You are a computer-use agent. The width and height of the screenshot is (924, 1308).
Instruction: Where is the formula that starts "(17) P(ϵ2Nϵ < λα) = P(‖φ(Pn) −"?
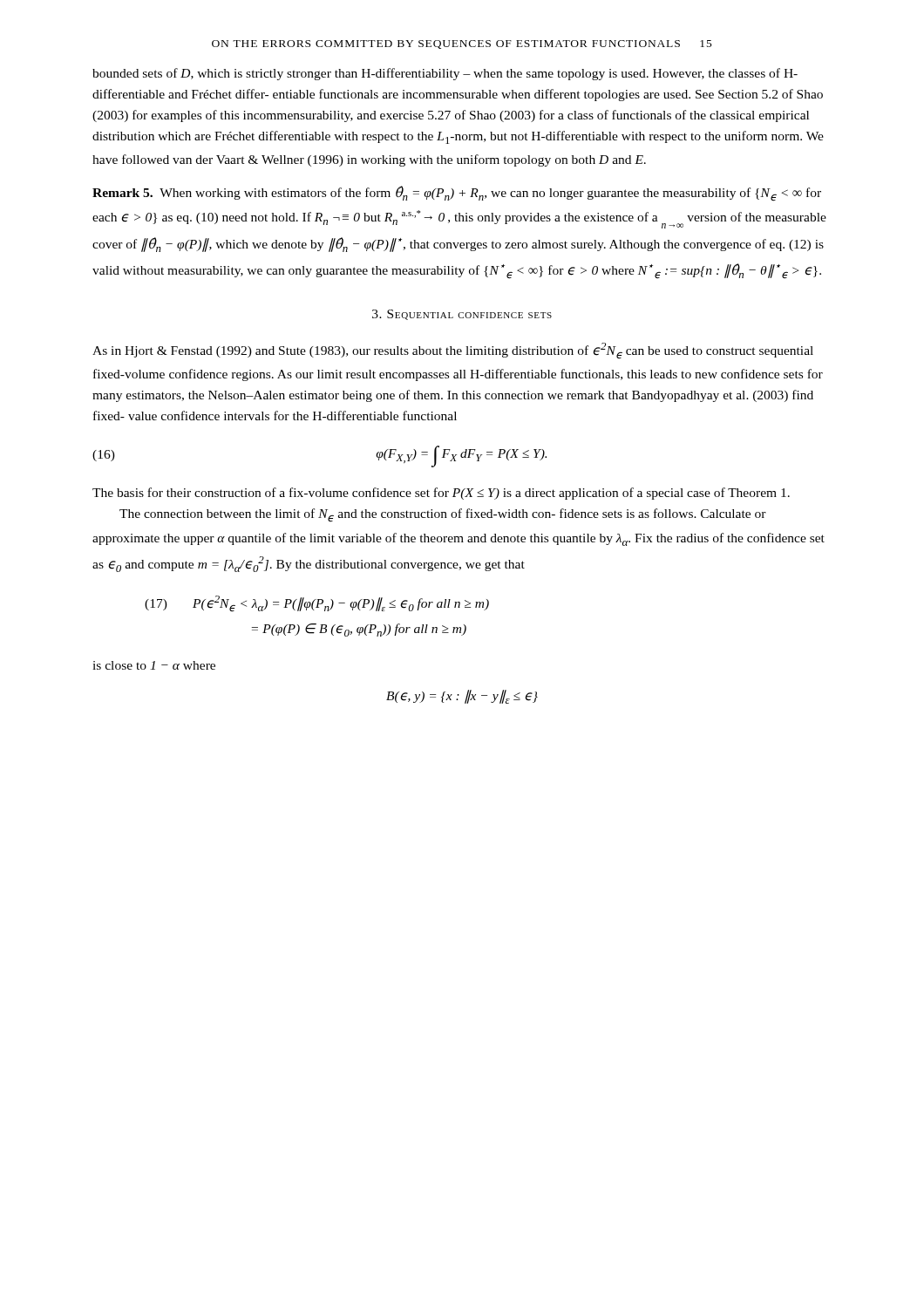click(462, 616)
